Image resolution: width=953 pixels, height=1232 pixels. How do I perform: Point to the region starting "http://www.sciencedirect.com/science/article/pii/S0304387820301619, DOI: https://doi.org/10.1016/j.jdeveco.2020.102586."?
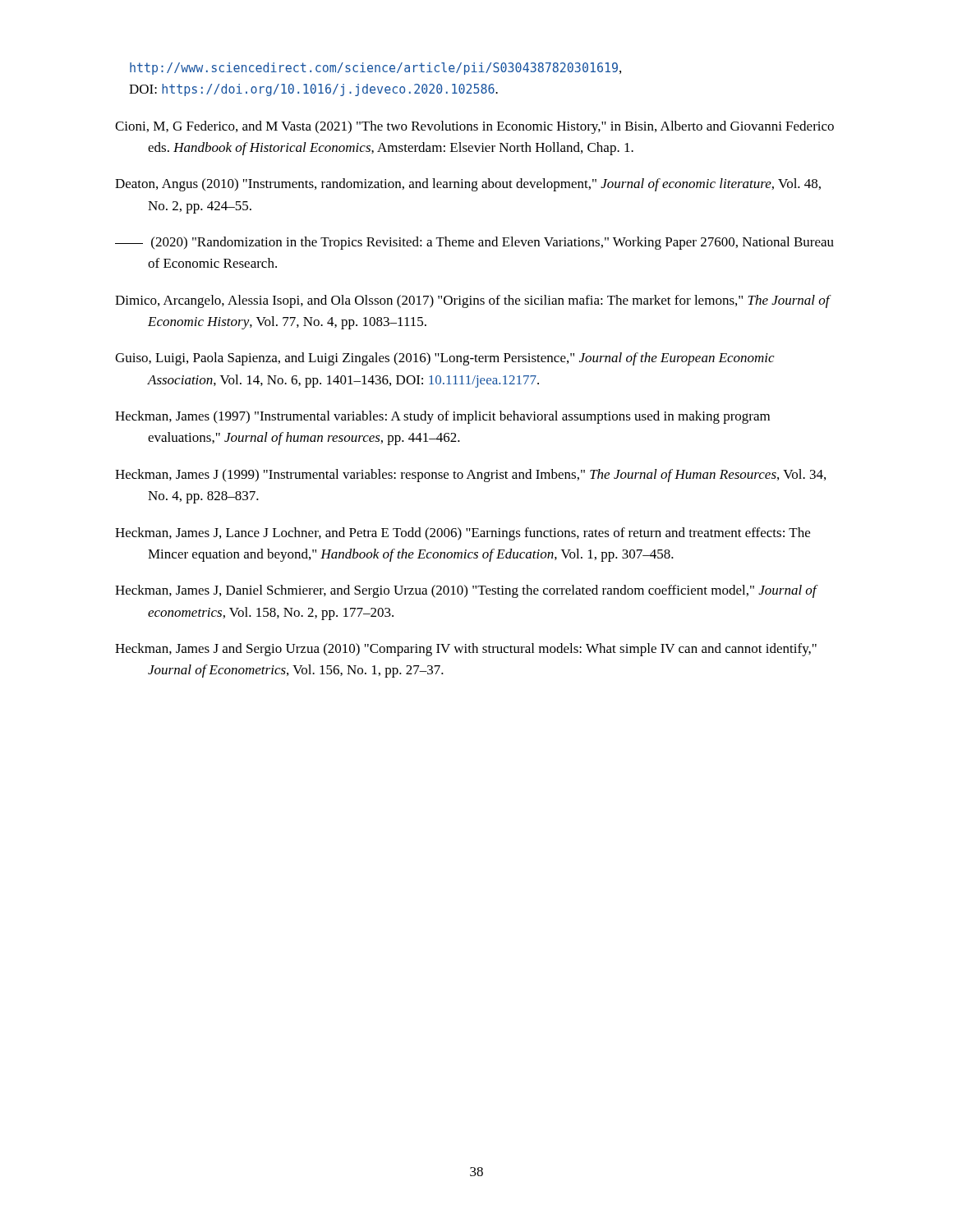(369, 79)
